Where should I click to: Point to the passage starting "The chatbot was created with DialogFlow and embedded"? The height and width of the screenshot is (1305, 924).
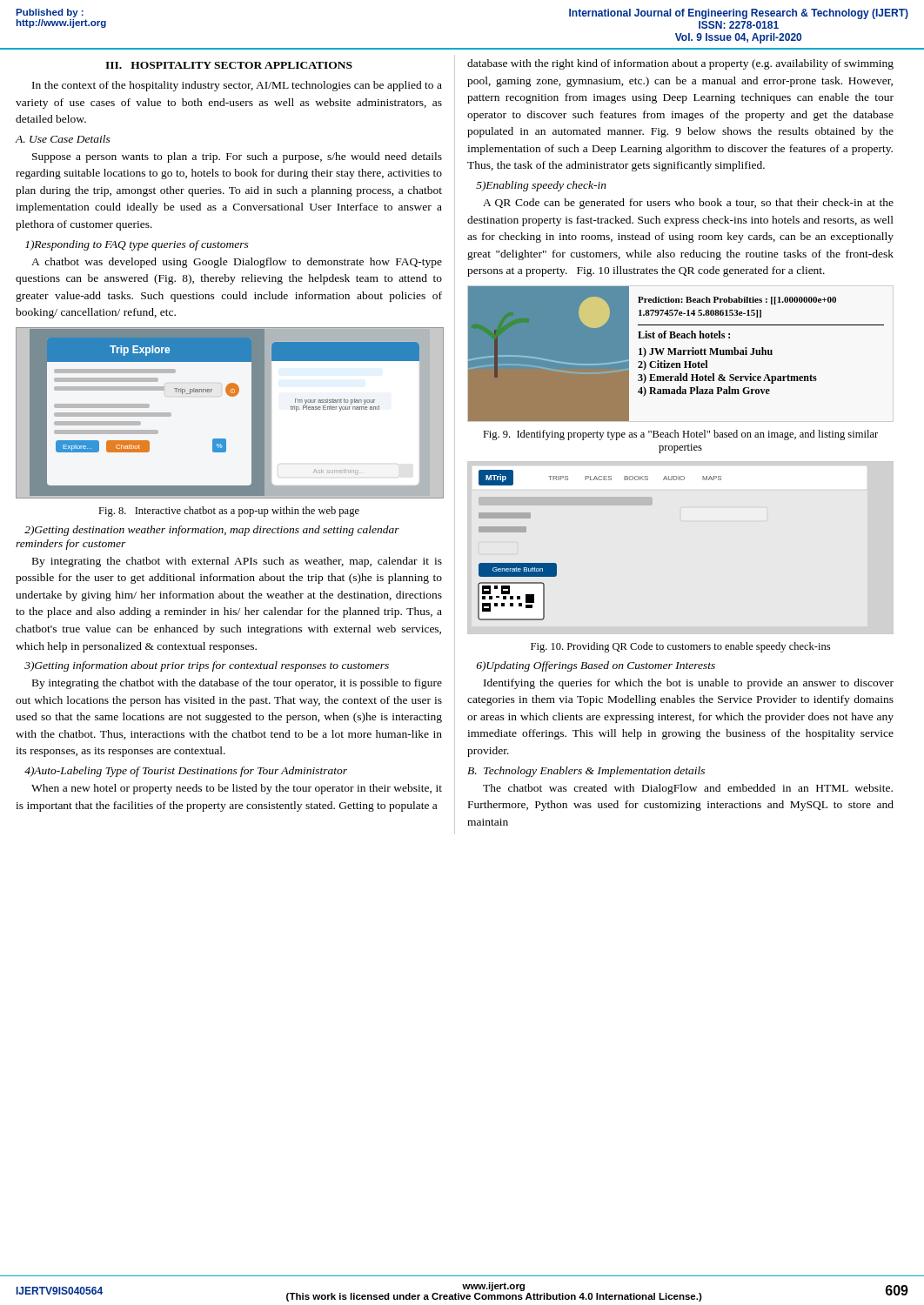680,805
